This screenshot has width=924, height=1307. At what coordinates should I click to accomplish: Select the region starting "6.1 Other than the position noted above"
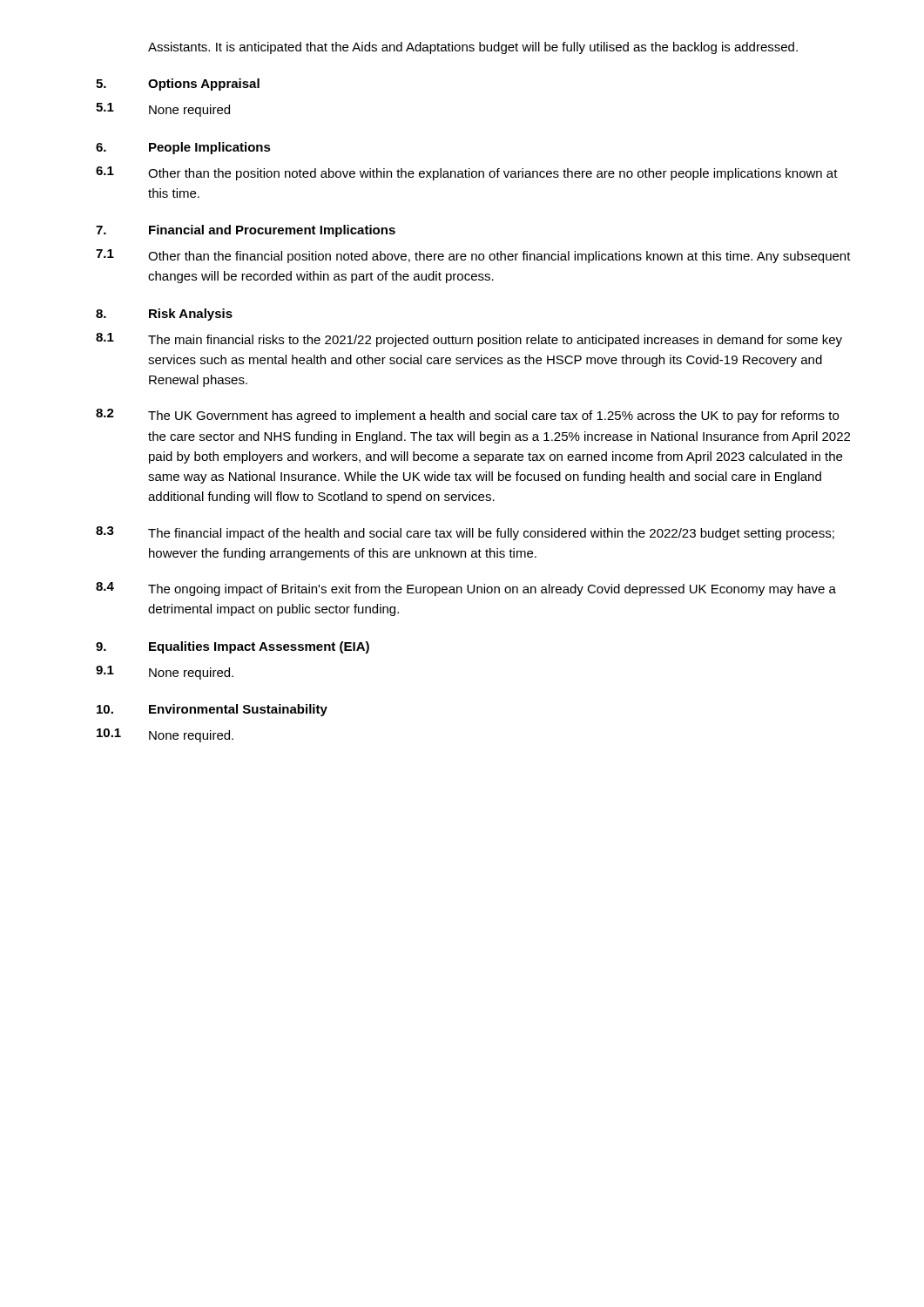pos(475,183)
